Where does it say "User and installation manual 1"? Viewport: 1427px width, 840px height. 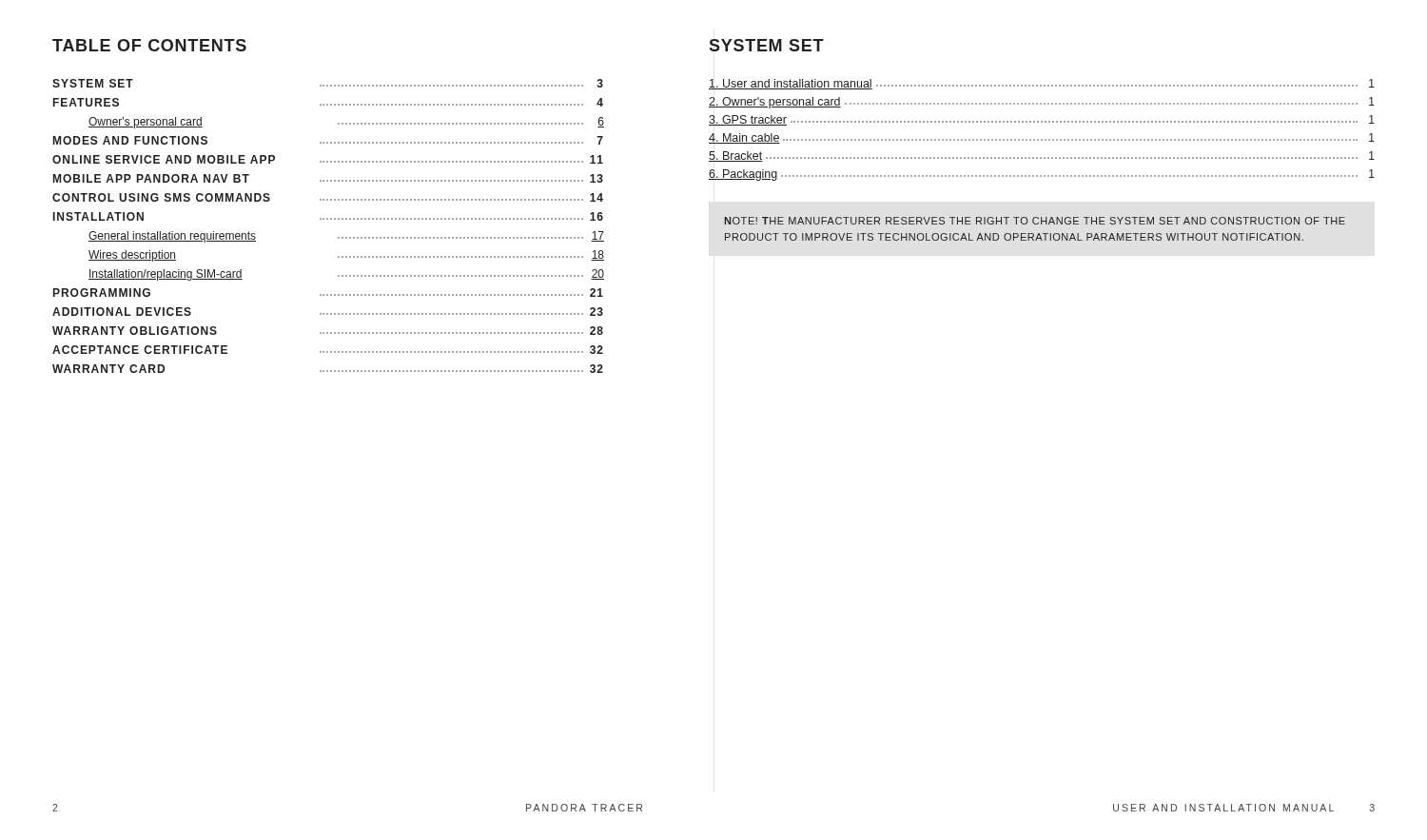pyautogui.click(x=1042, y=84)
